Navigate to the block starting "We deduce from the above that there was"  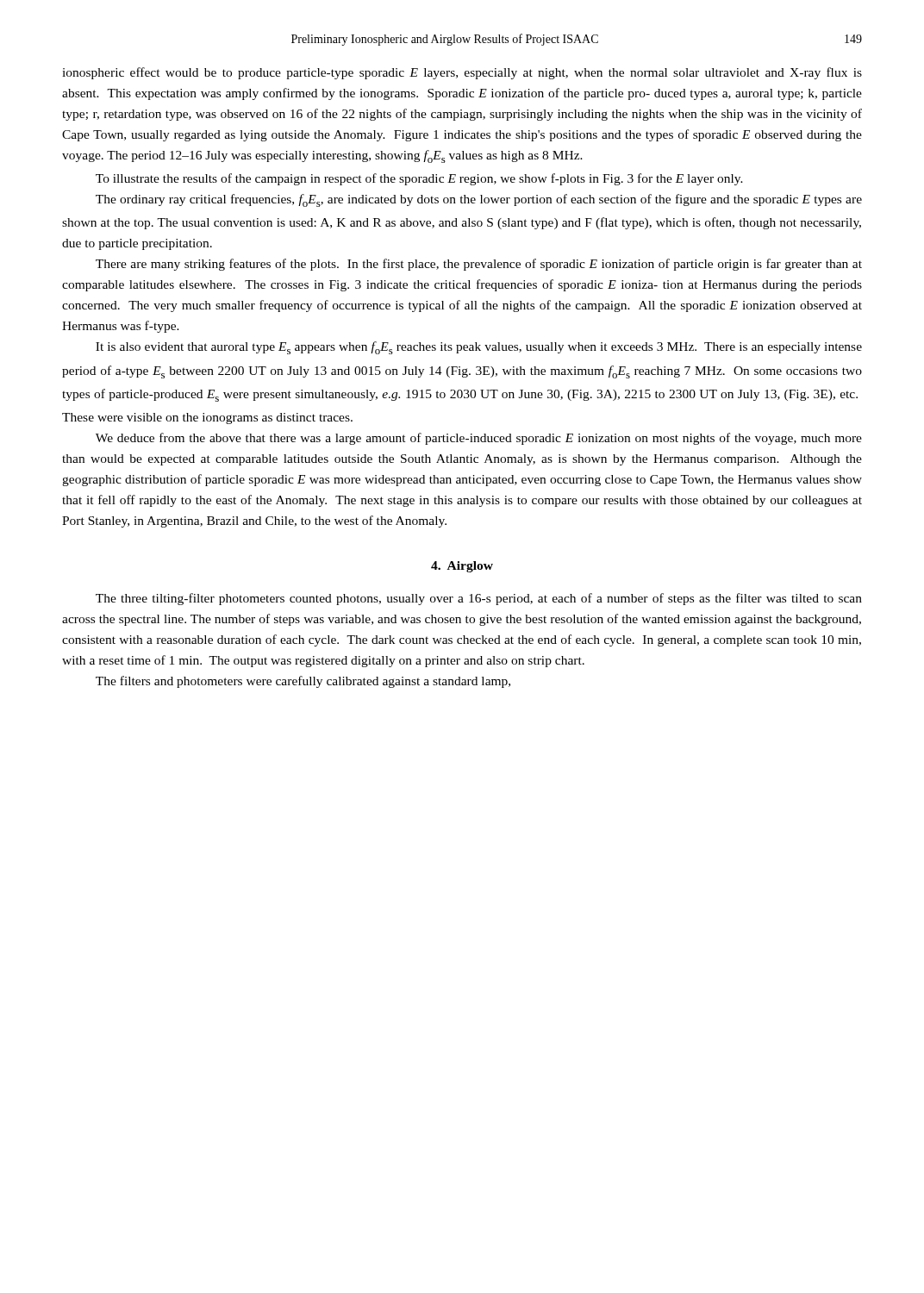462,479
